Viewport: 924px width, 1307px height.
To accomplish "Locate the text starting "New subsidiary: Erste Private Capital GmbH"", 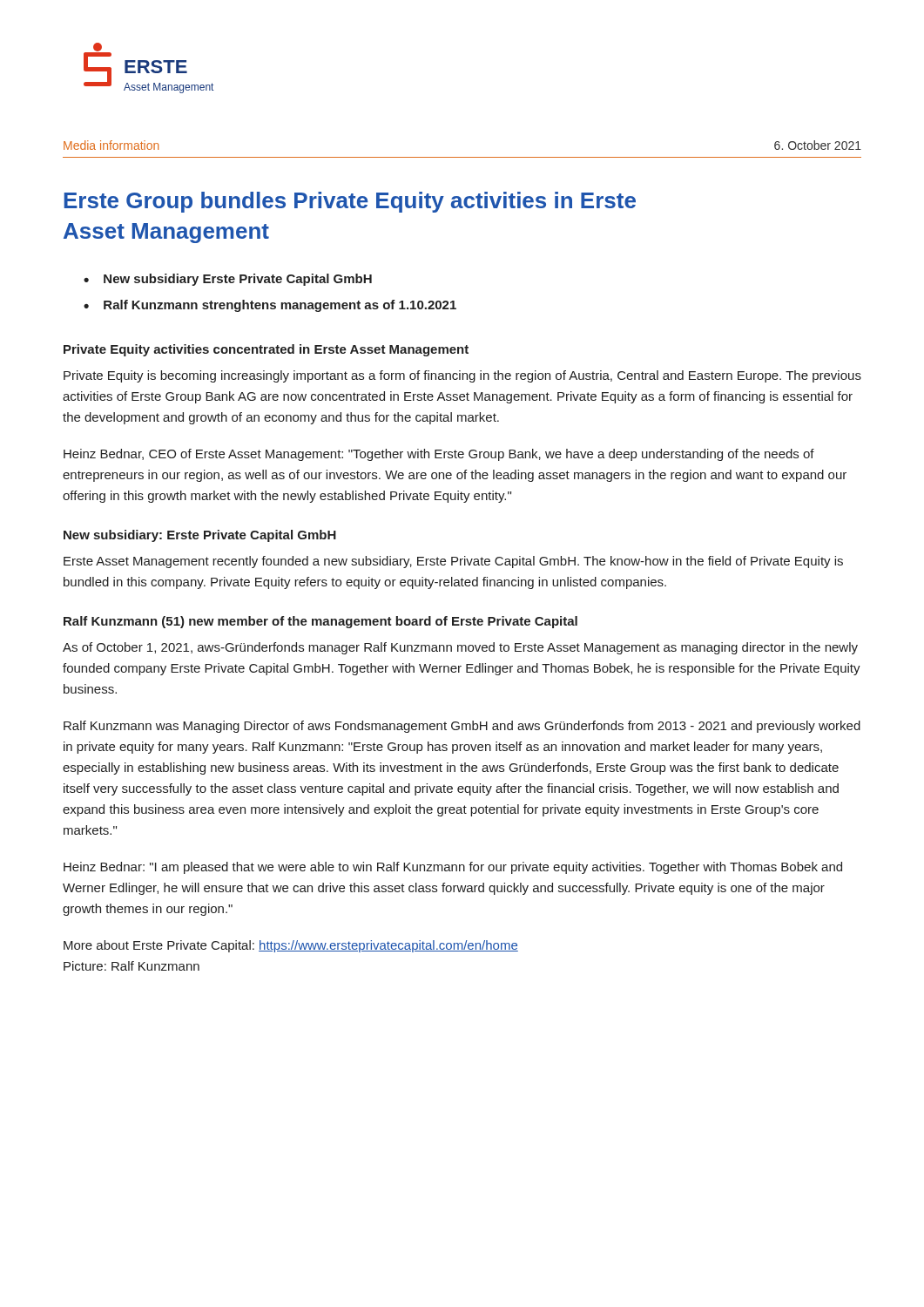I will point(200,535).
